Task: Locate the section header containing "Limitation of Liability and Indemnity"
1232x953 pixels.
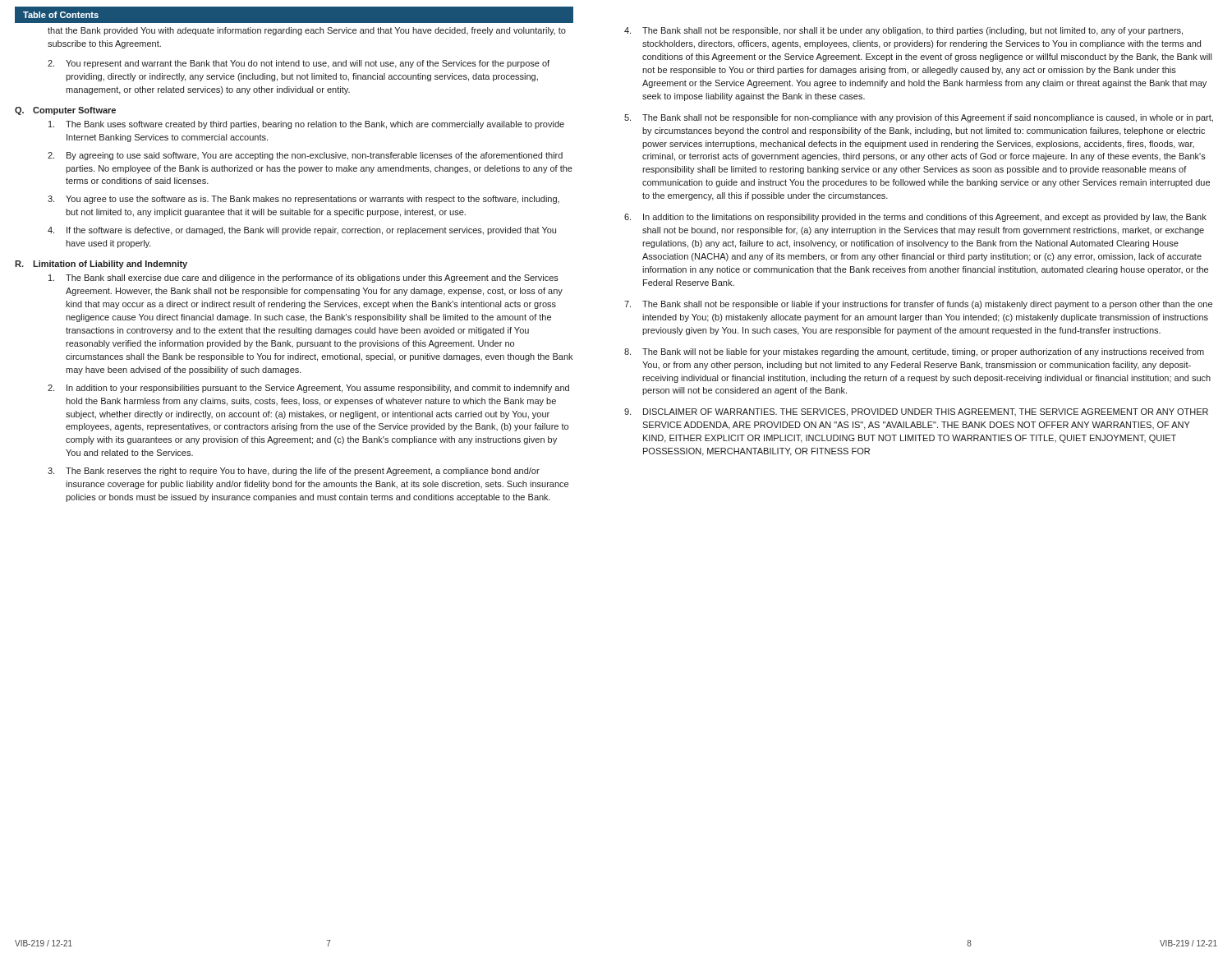Action: click(x=110, y=264)
